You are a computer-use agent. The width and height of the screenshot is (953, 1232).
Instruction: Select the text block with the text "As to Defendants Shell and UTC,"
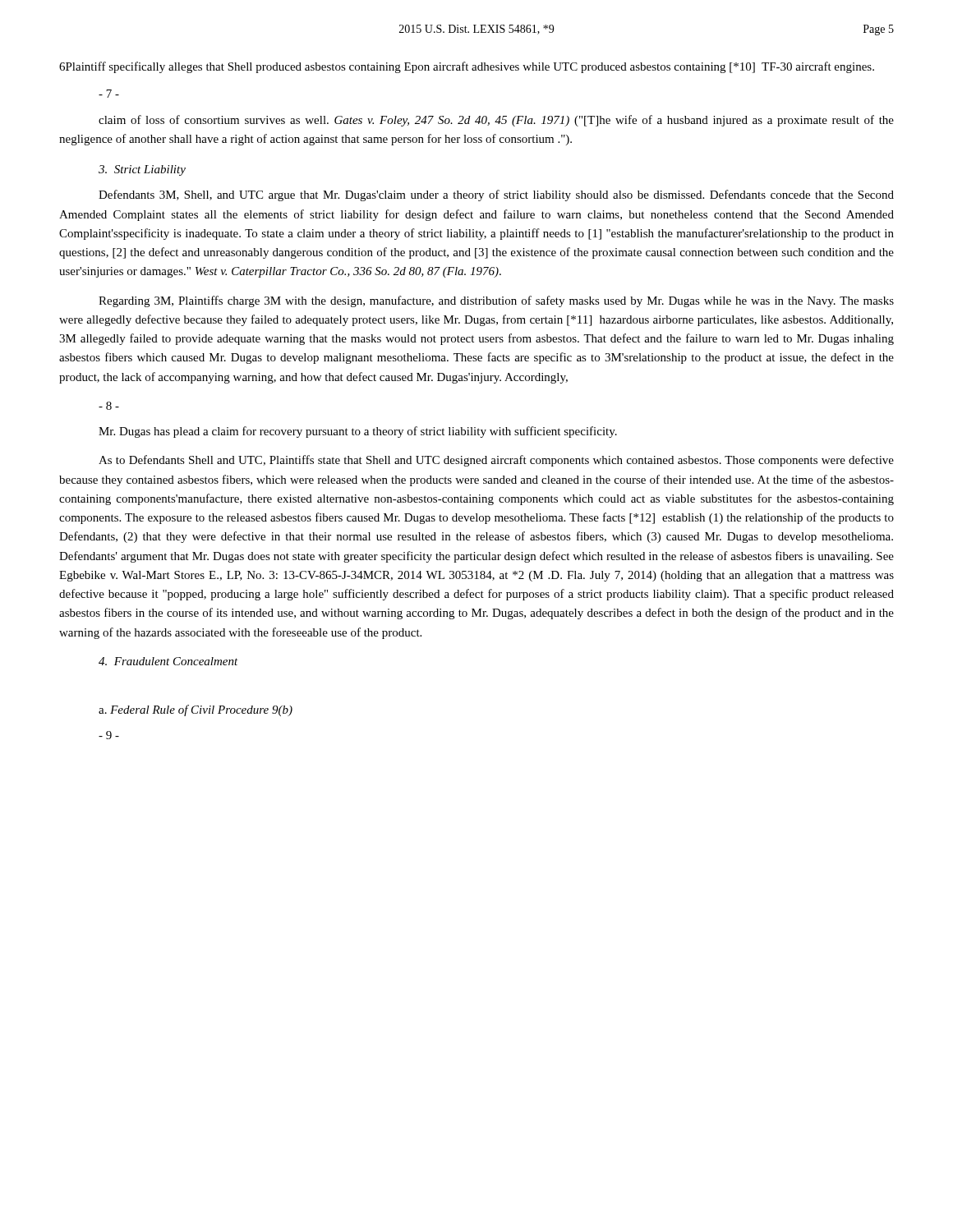click(476, 547)
